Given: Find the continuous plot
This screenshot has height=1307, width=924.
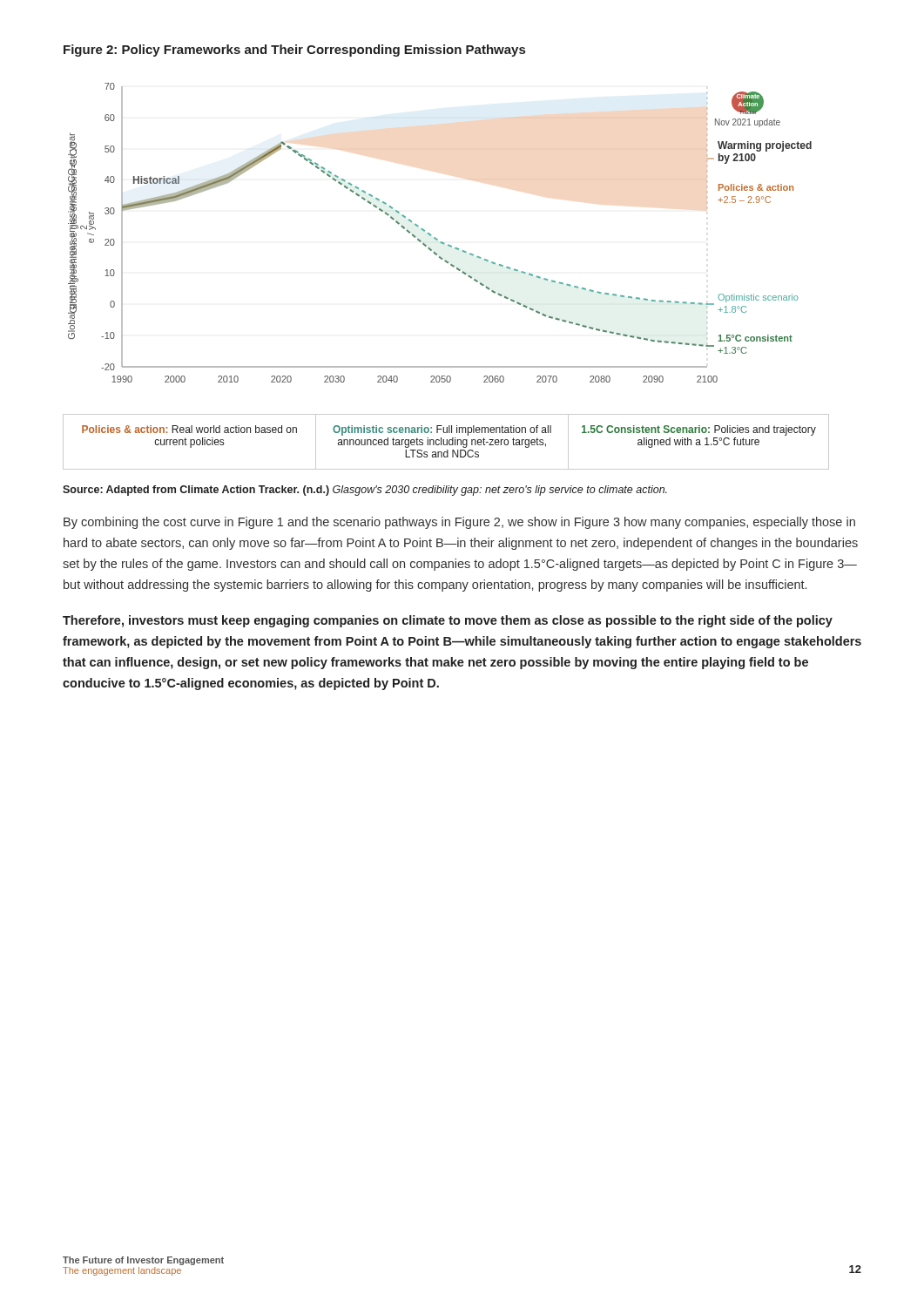Looking at the screenshot, I should point(446,242).
